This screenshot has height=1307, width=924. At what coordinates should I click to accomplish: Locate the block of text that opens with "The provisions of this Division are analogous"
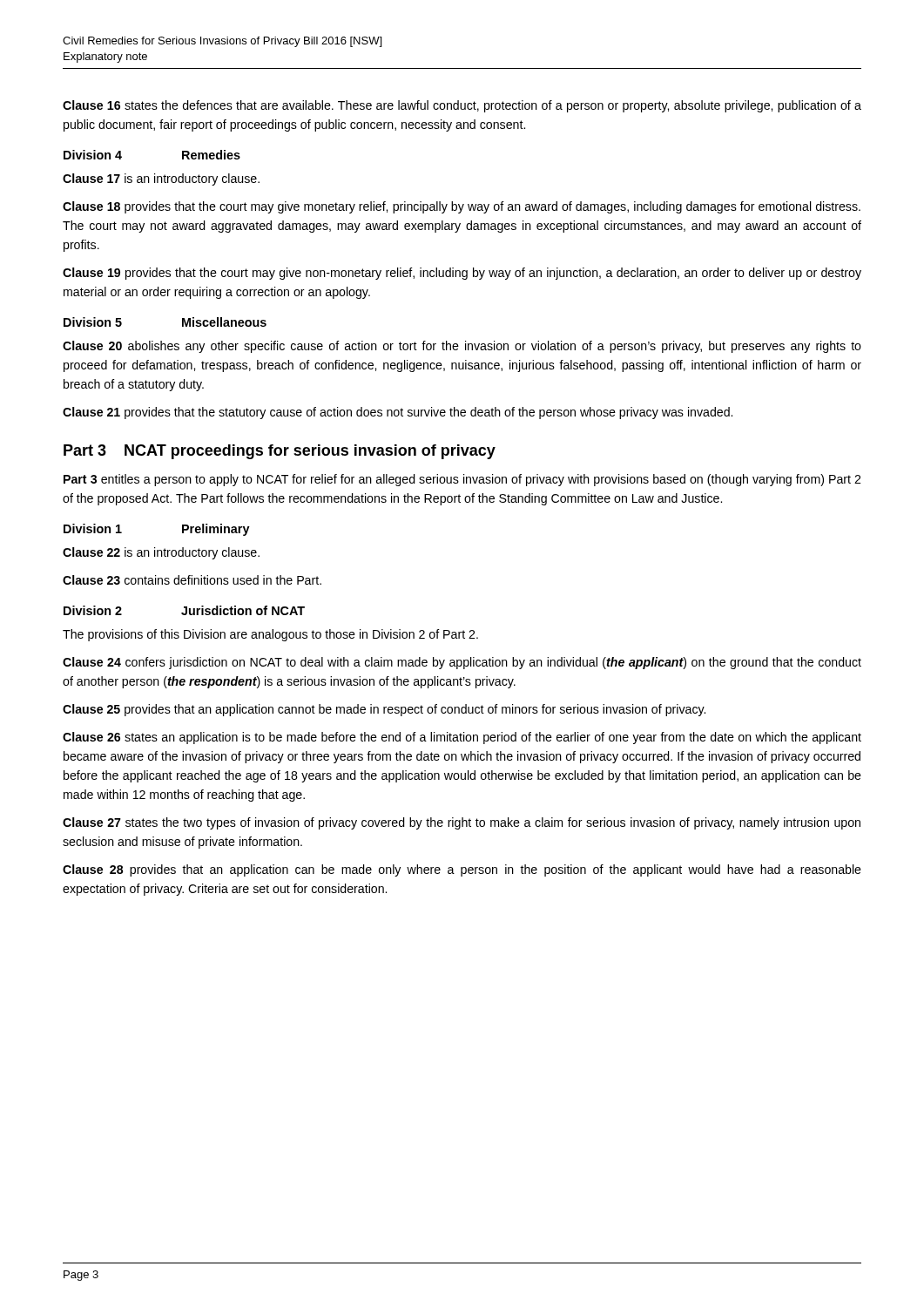271,635
